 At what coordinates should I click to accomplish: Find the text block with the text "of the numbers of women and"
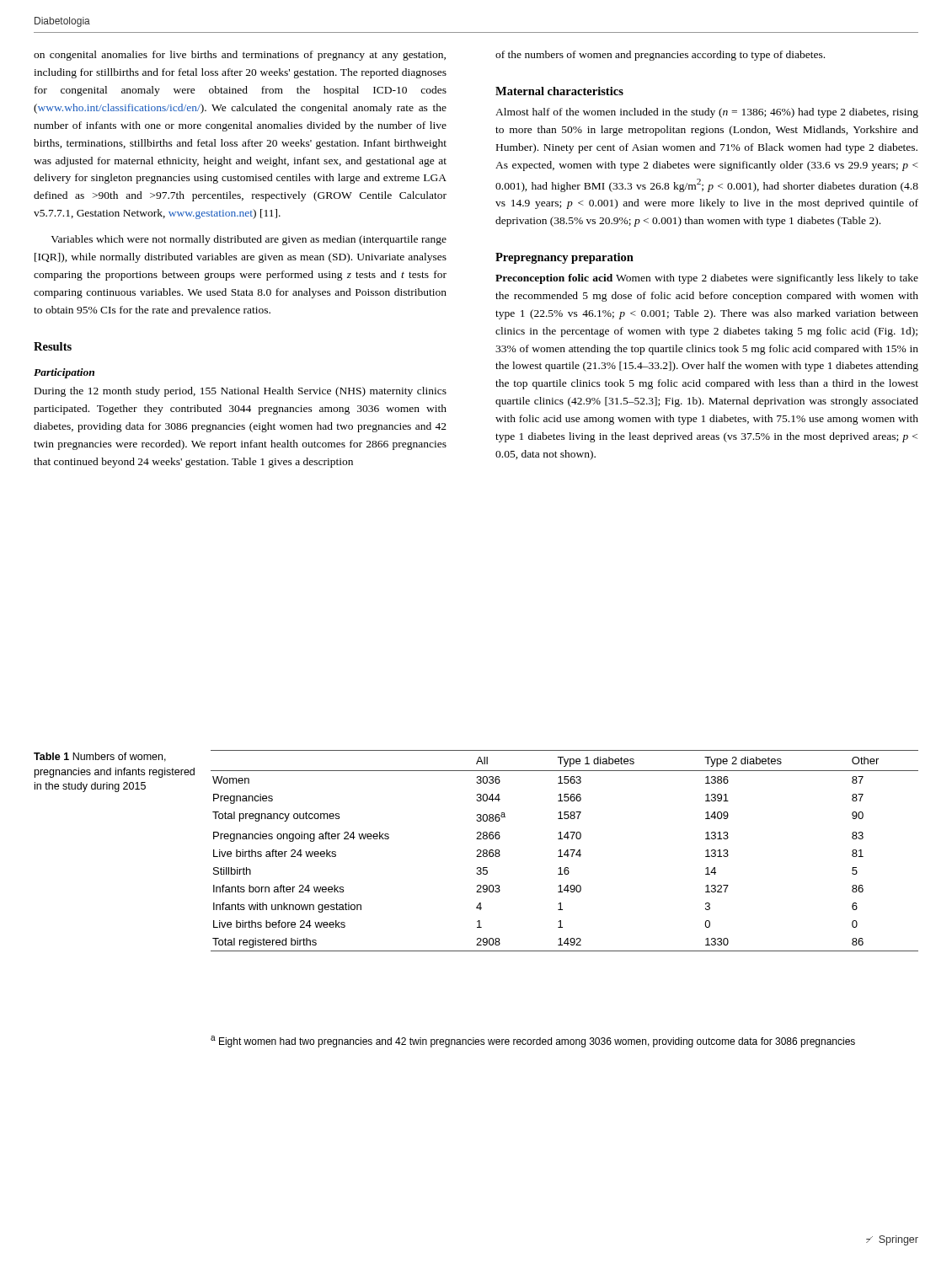[x=661, y=54]
